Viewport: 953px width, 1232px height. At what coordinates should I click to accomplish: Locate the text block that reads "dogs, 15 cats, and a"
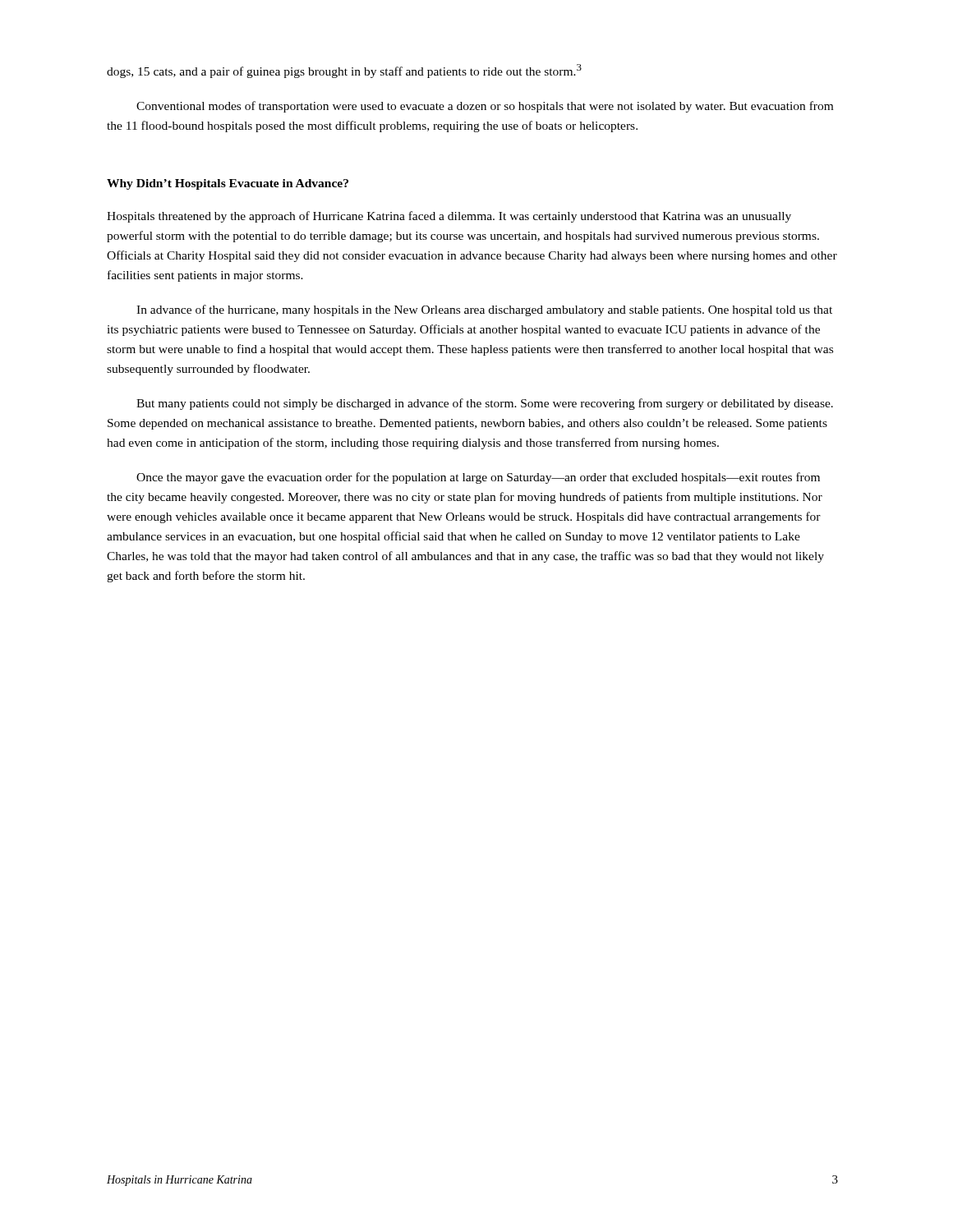(x=472, y=70)
